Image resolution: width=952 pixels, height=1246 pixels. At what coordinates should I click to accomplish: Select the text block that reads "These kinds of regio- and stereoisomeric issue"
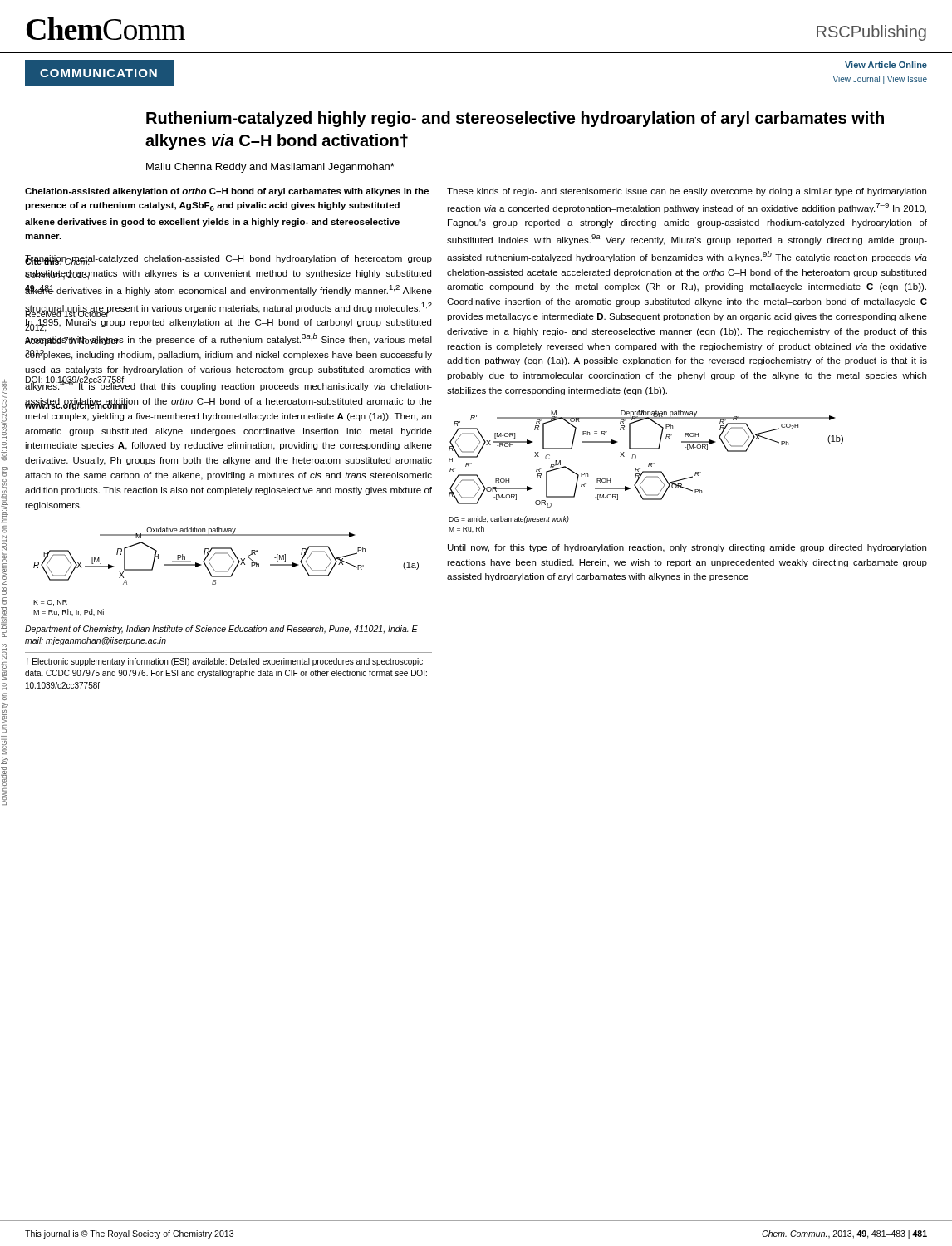[x=687, y=291]
